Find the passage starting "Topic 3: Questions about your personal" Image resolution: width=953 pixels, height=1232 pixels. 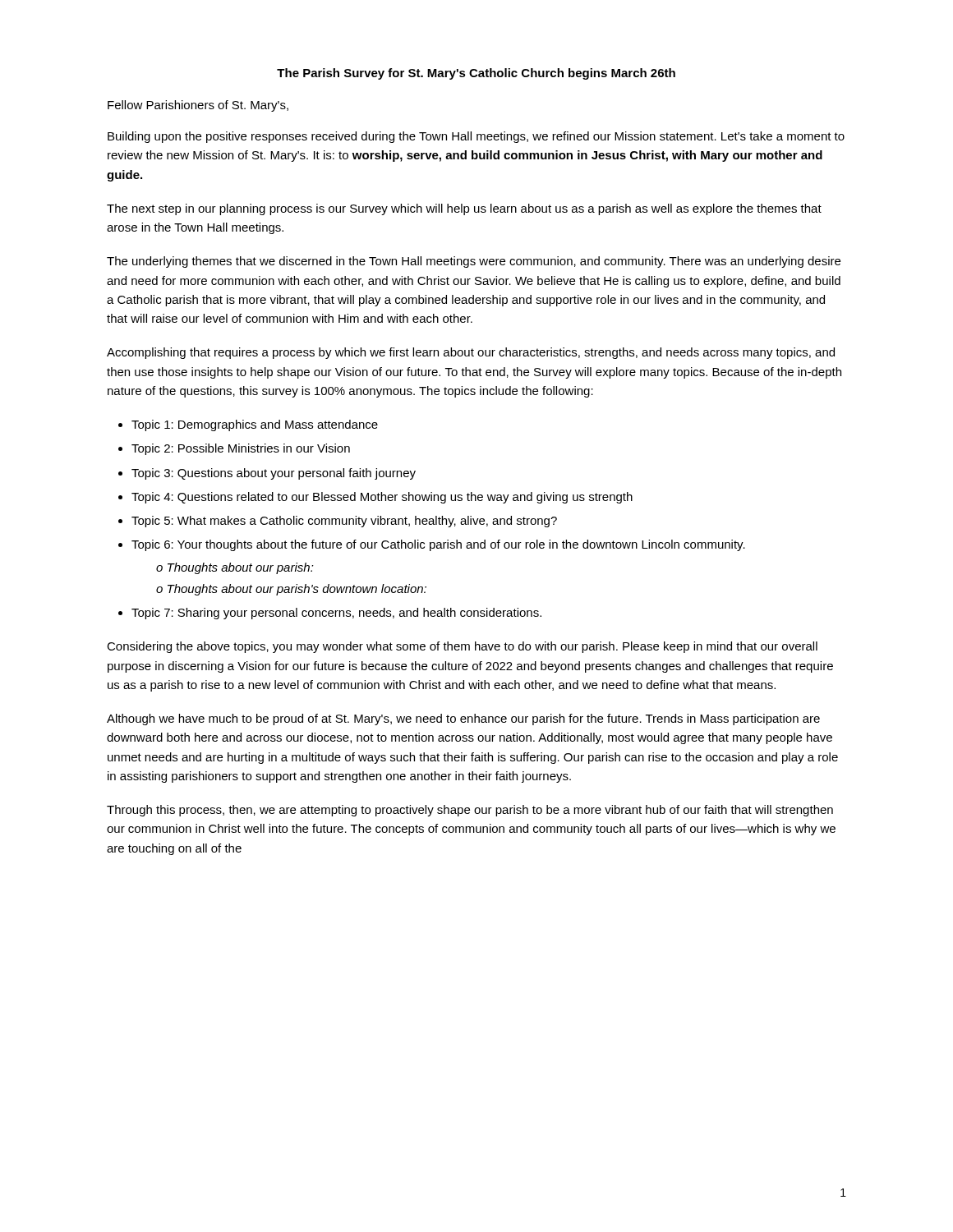[274, 472]
